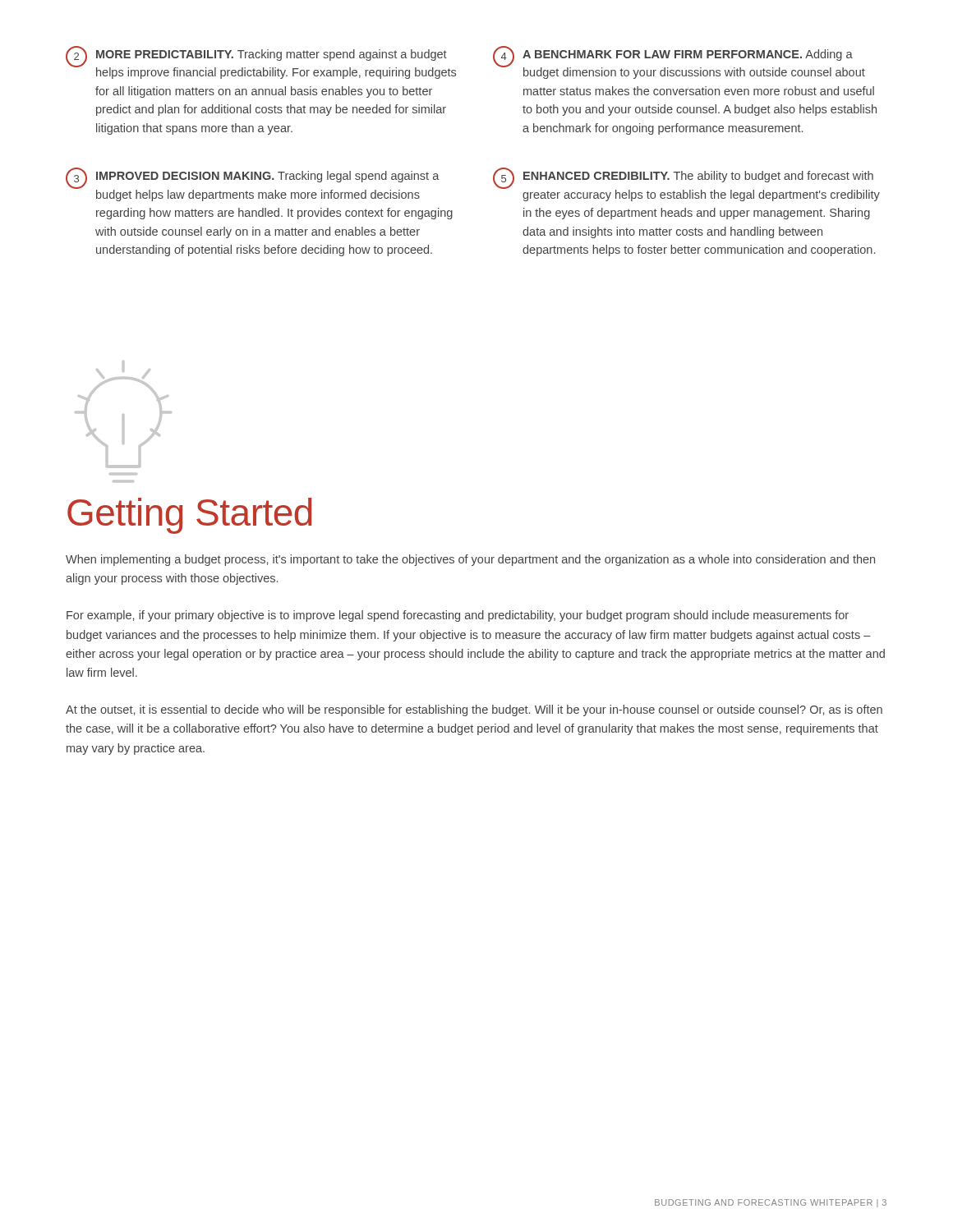Image resolution: width=953 pixels, height=1232 pixels.
Task: Find the block on this page that starts "4 A BENCHMARK FOR LAW"
Action: 690,91
